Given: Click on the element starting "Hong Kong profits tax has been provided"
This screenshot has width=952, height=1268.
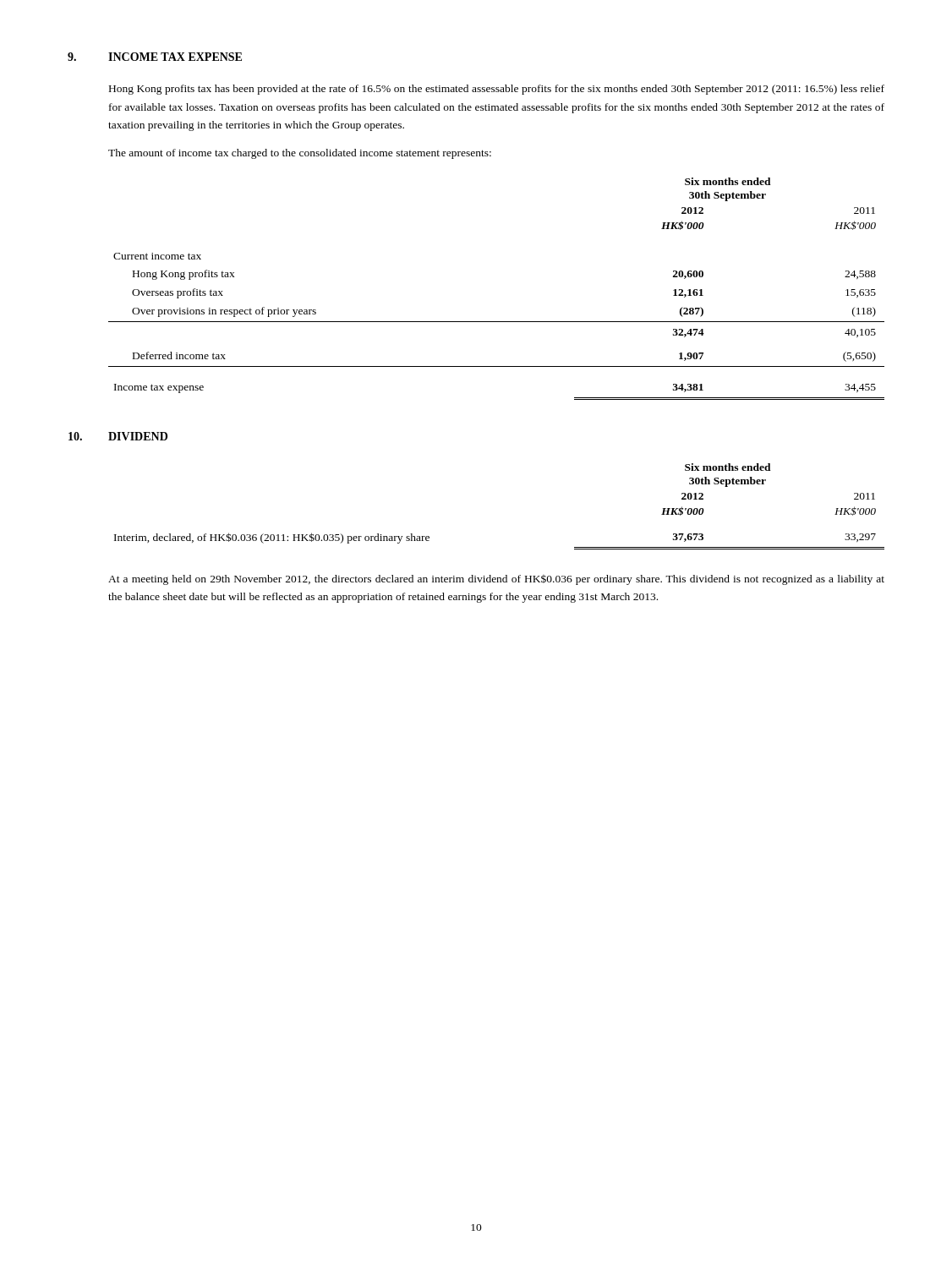Looking at the screenshot, I should [x=496, y=107].
